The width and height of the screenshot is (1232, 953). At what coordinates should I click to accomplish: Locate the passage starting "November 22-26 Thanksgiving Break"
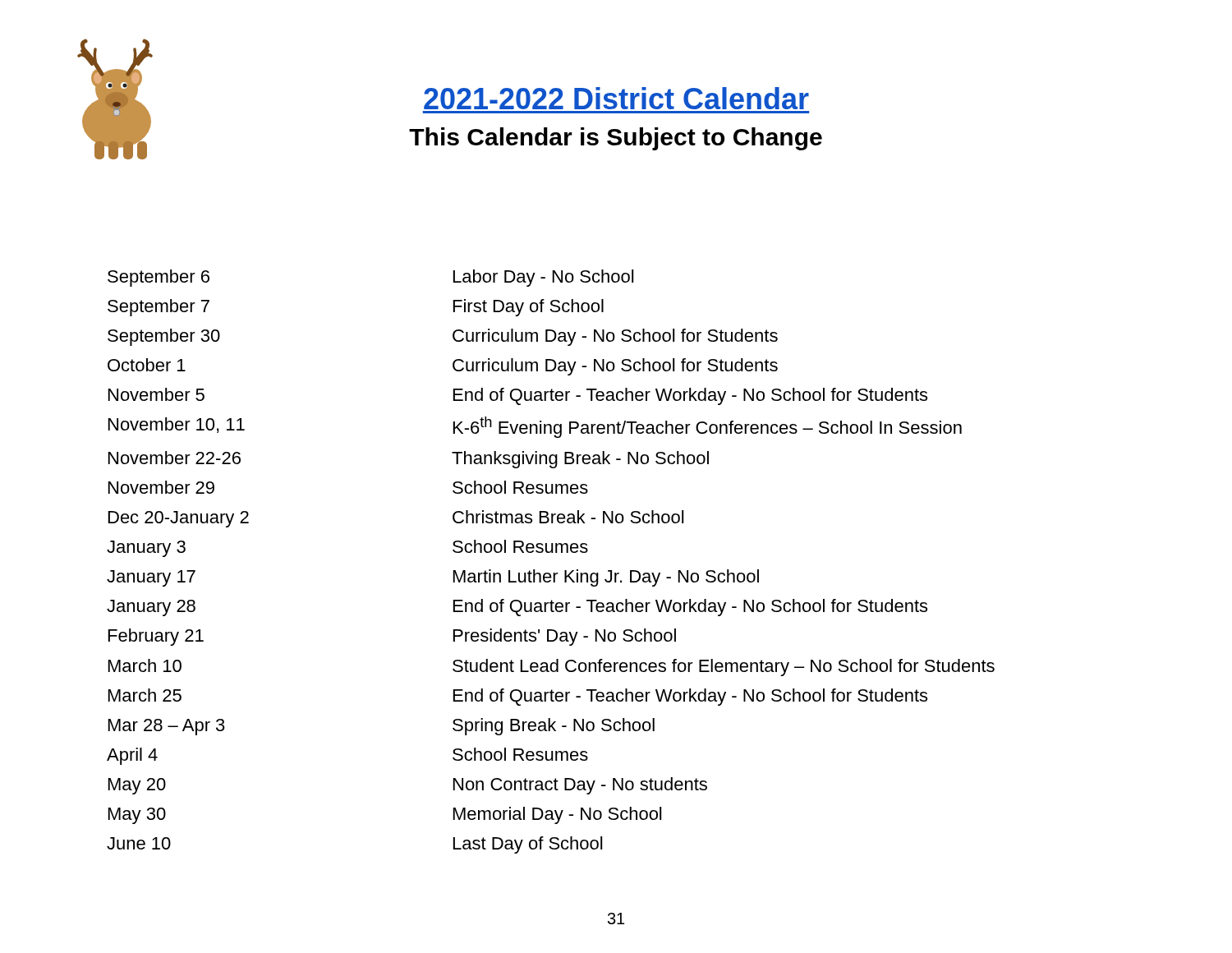coord(616,458)
